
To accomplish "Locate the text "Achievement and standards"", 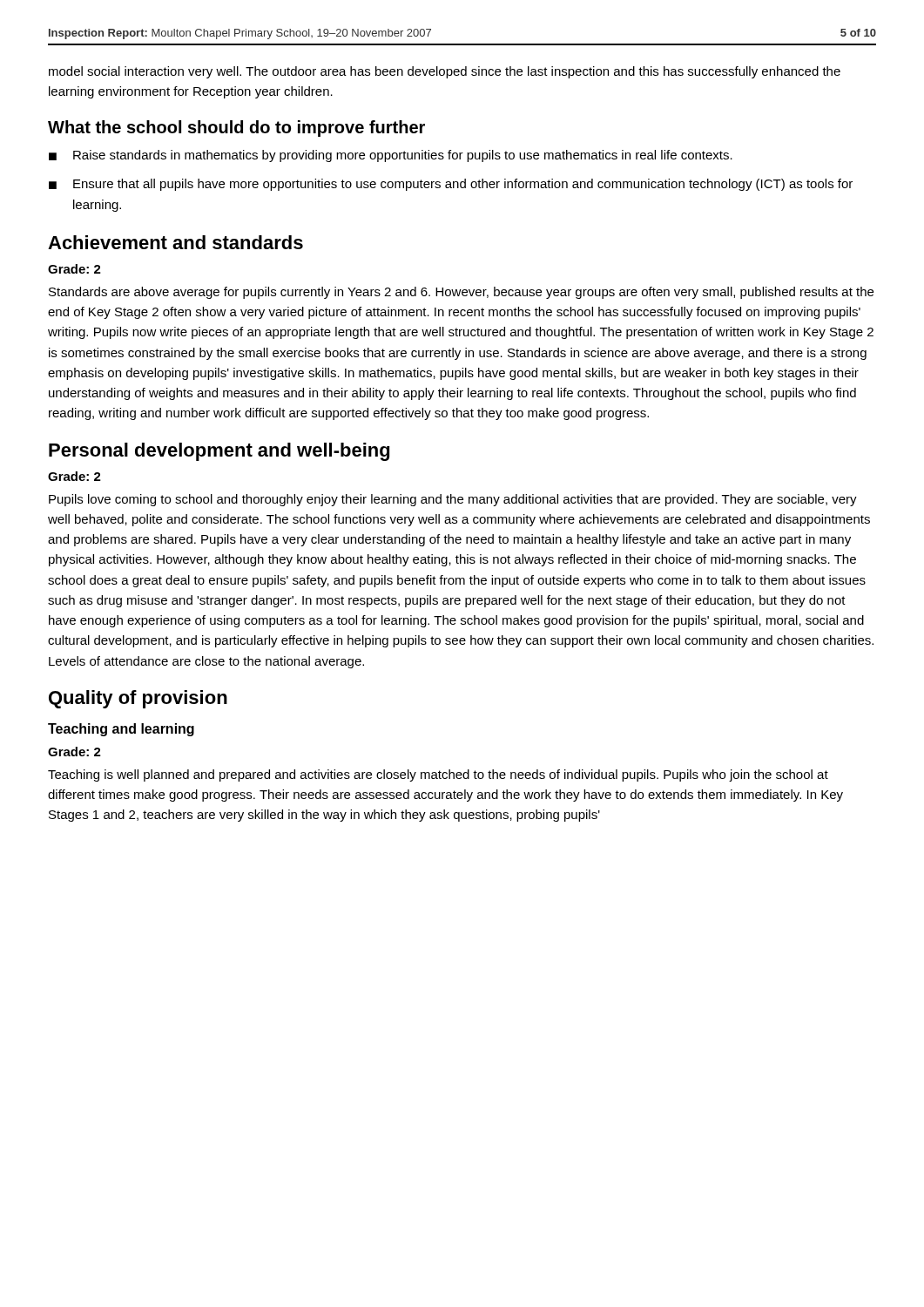I will [176, 243].
